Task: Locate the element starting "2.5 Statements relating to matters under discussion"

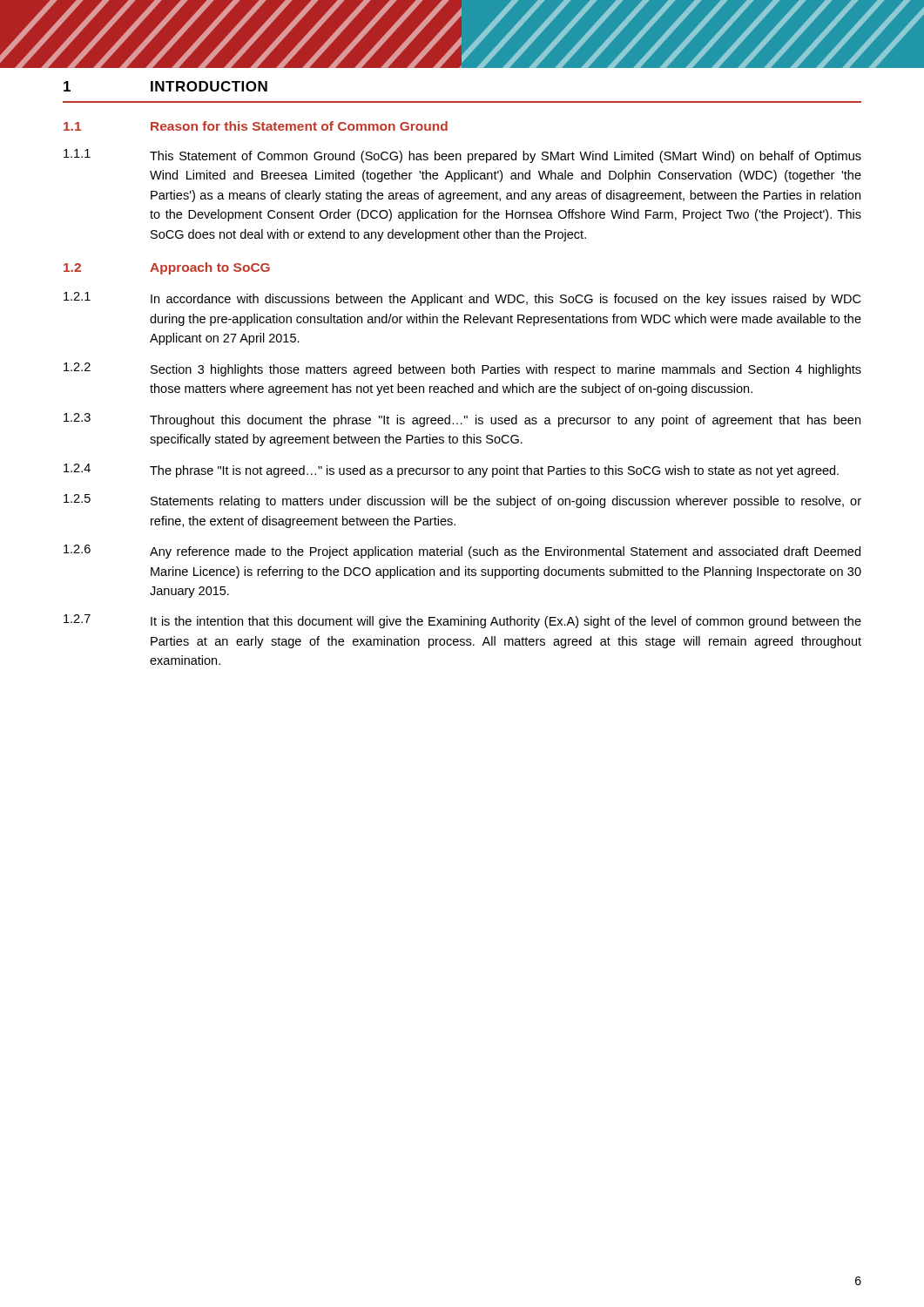Action: coord(462,511)
